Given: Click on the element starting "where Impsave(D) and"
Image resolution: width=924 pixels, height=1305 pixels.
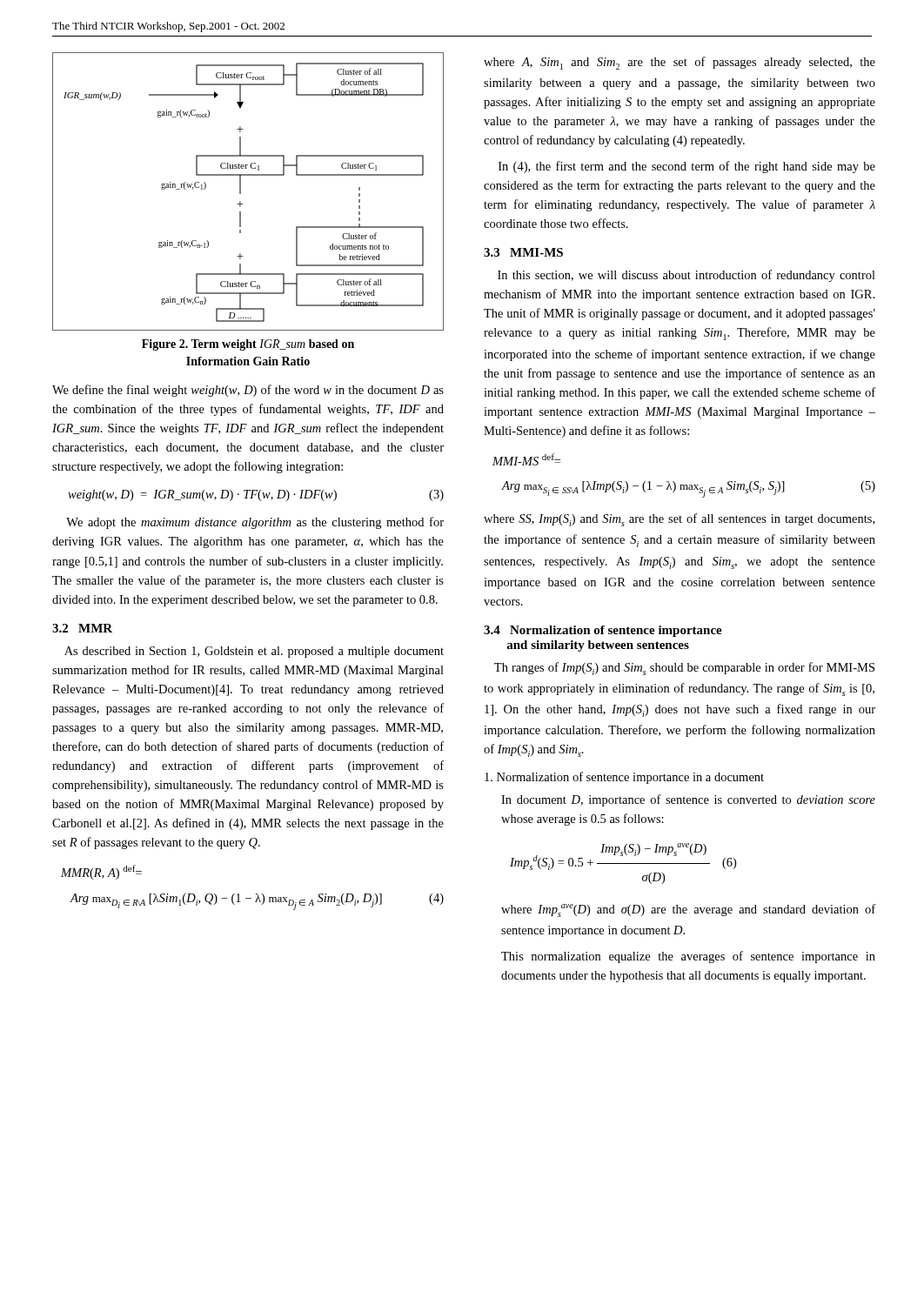Looking at the screenshot, I should click(688, 919).
